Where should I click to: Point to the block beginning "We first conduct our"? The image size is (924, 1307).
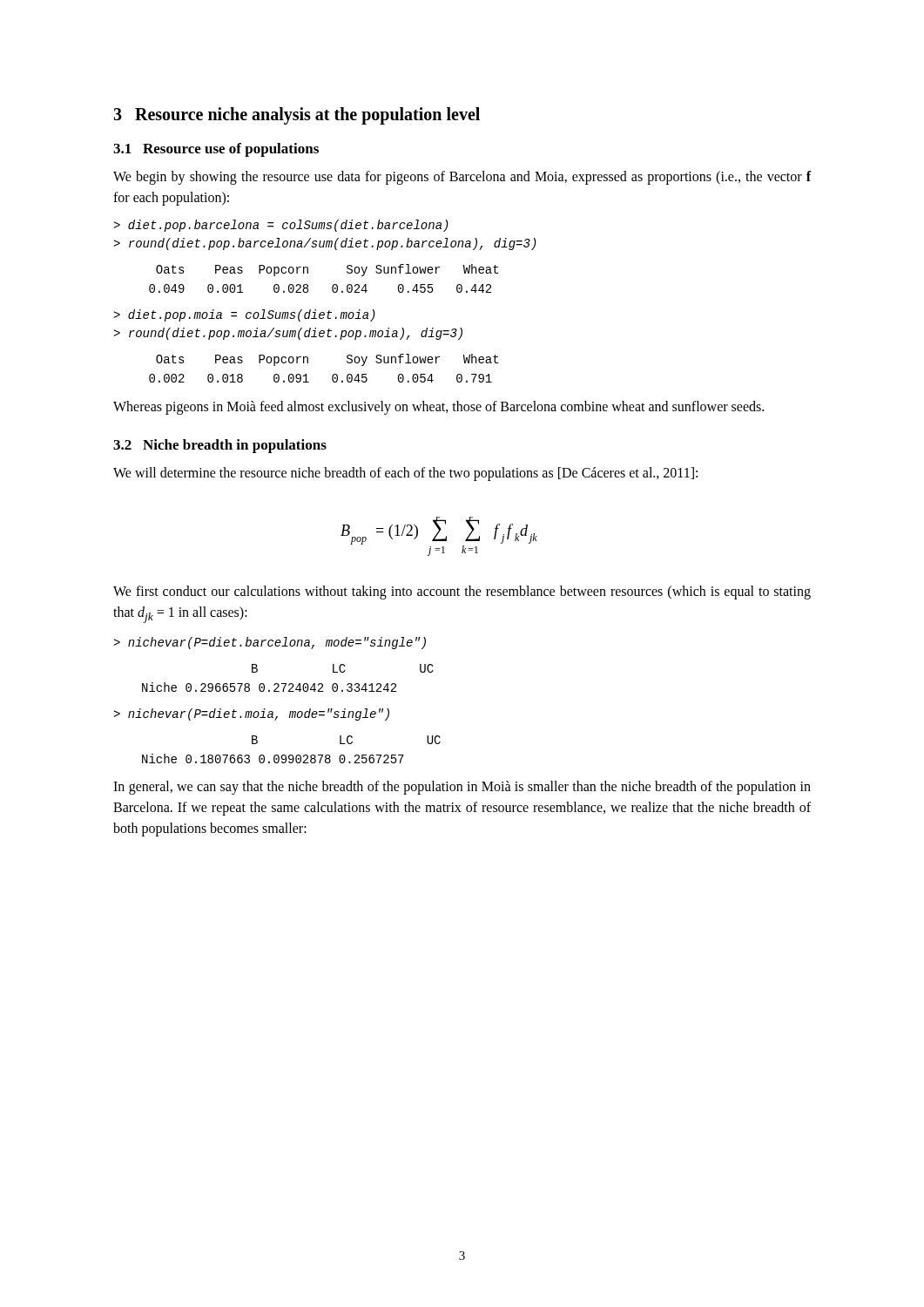click(462, 603)
